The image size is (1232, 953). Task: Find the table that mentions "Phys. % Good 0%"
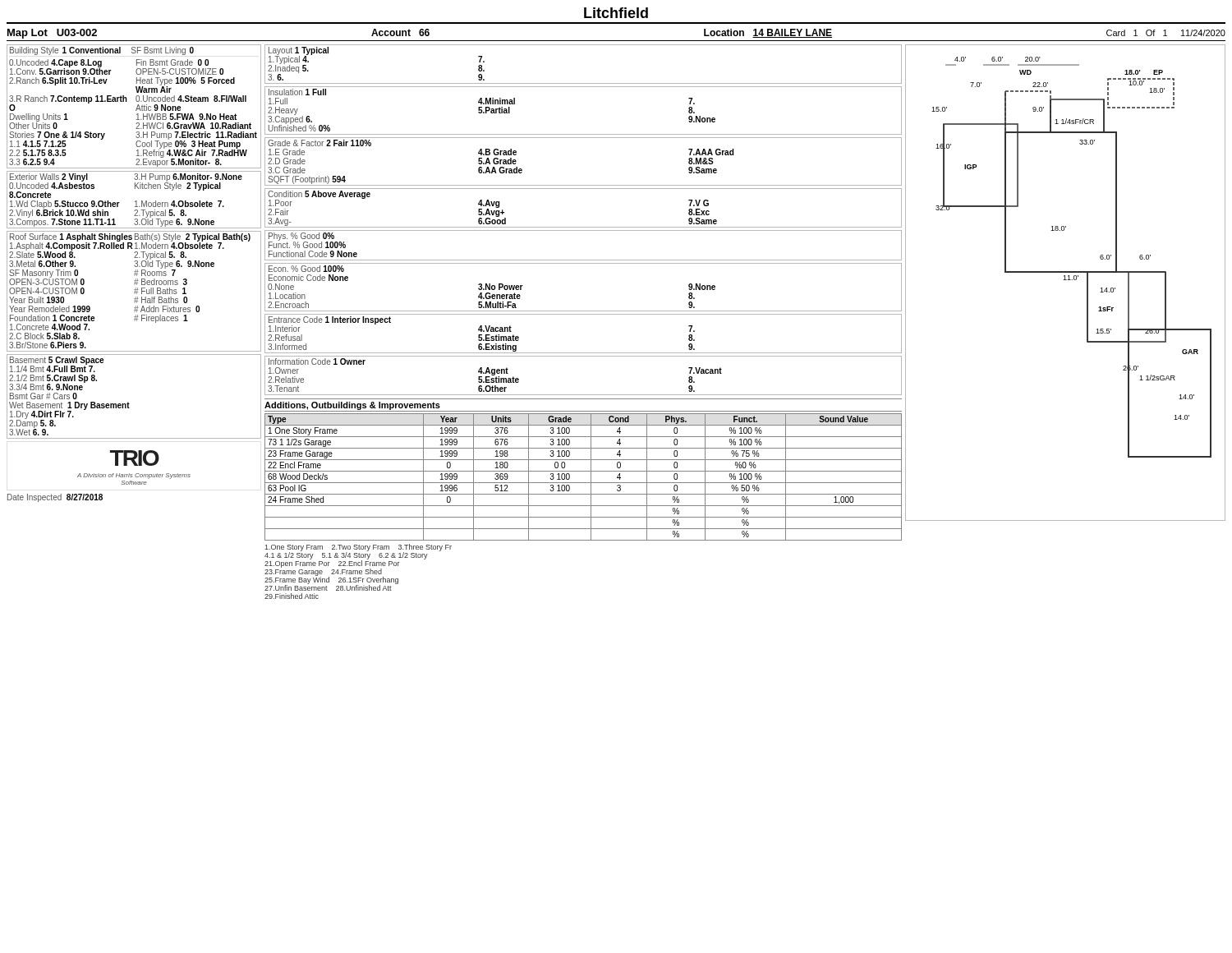coord(583,245)
